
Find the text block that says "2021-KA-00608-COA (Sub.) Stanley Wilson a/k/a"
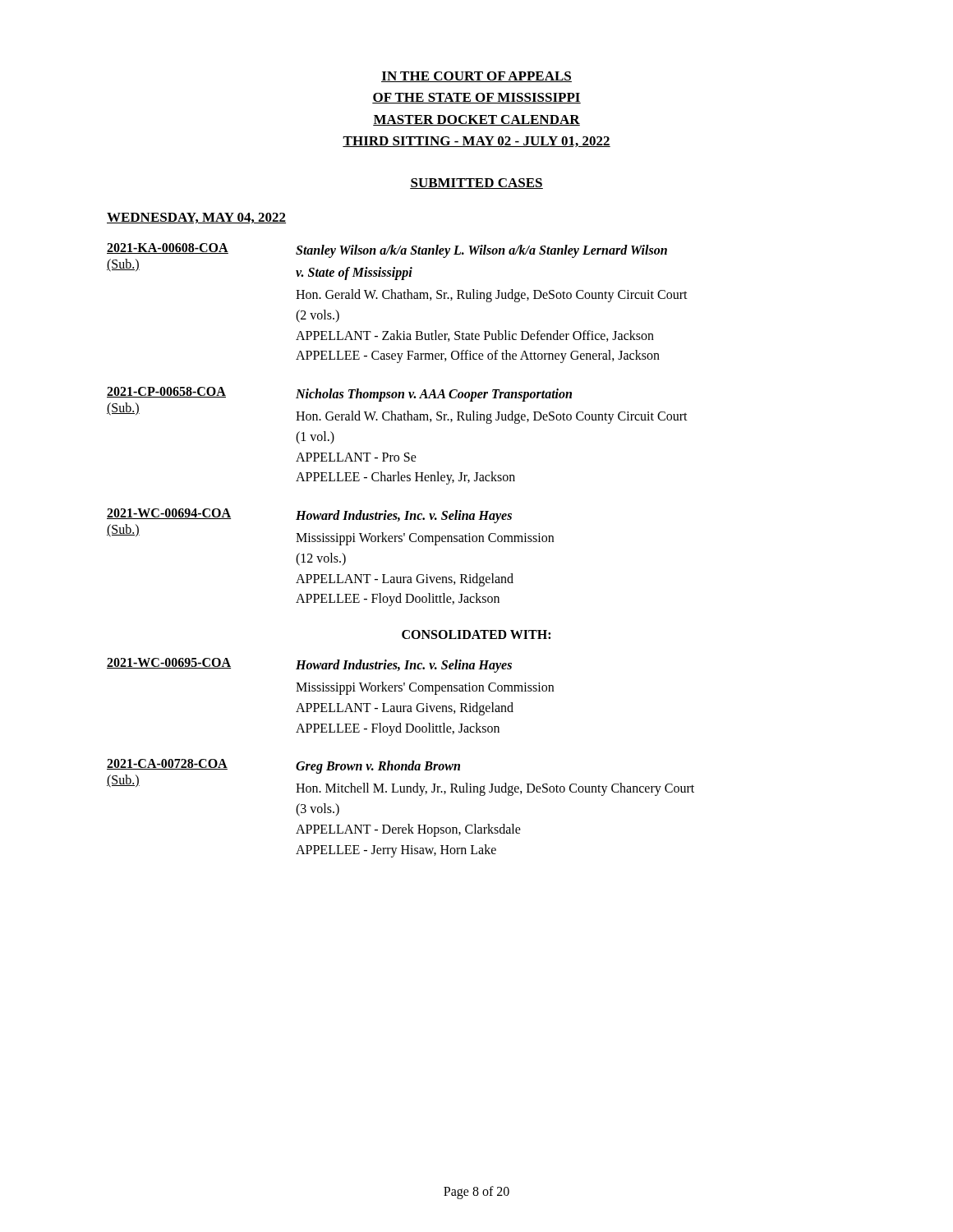476,304
